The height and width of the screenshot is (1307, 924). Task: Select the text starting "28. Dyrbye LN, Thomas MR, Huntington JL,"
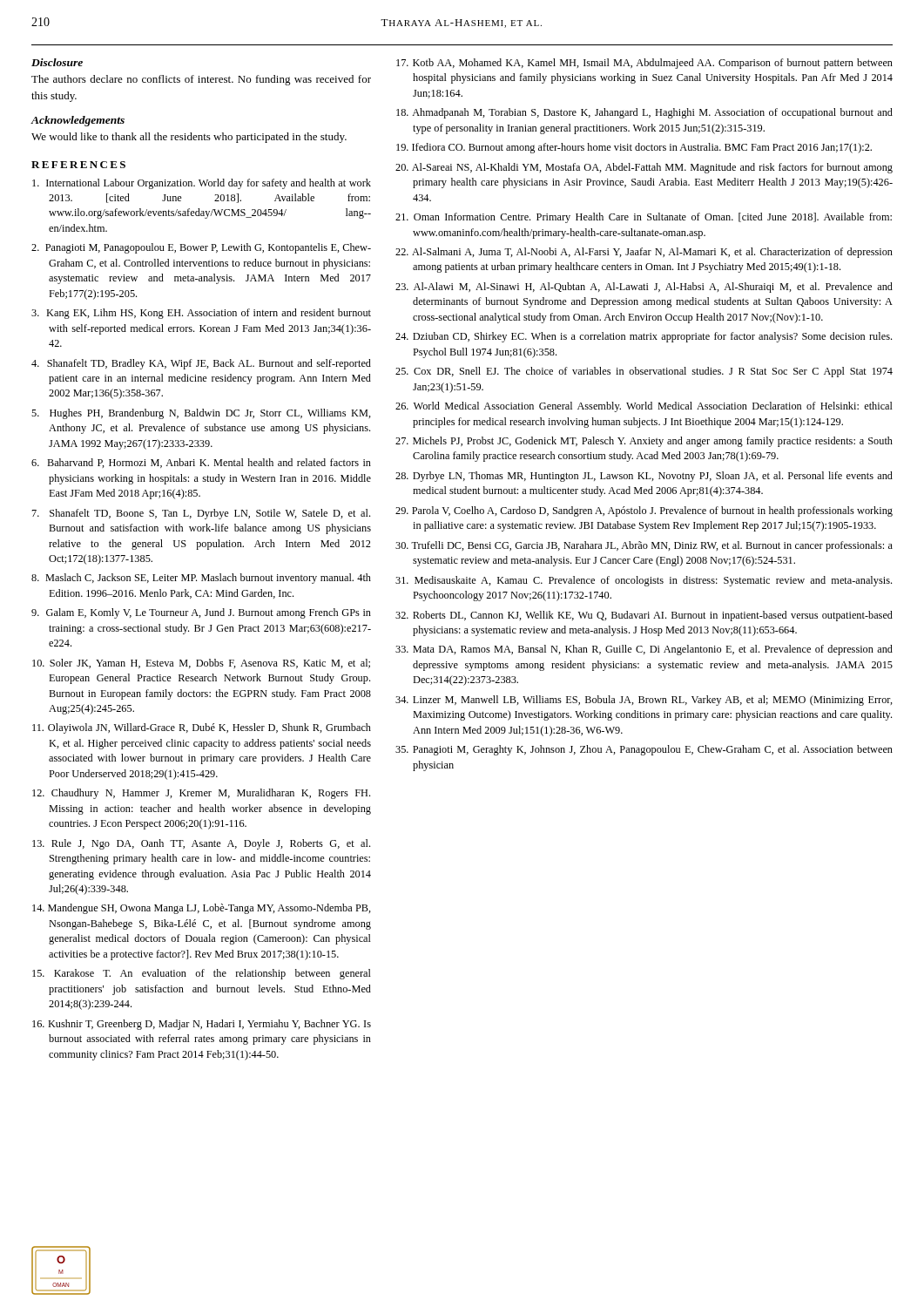click(644, 483)
